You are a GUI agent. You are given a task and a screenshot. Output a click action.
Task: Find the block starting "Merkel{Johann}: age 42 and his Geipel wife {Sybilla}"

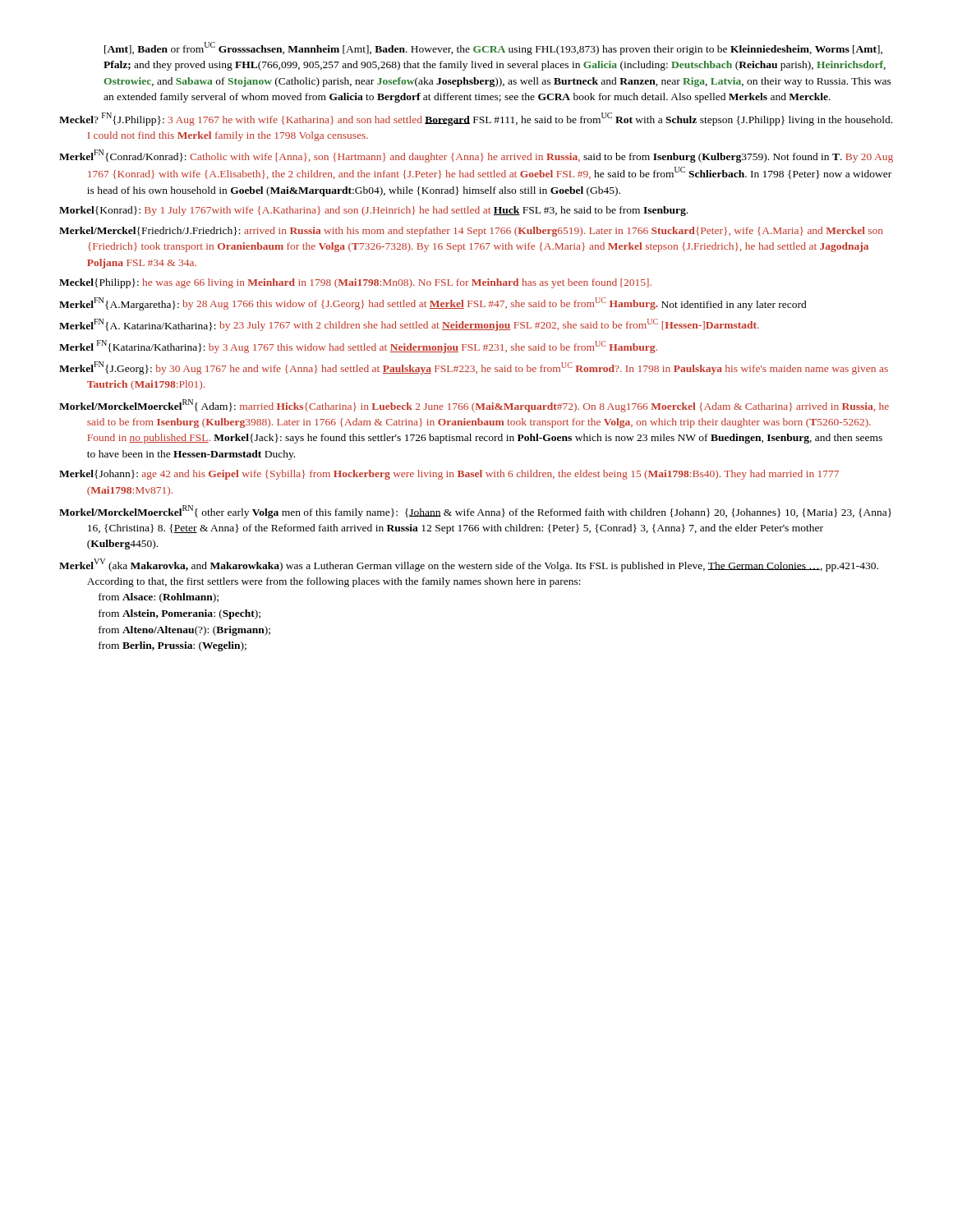(449, 482)
